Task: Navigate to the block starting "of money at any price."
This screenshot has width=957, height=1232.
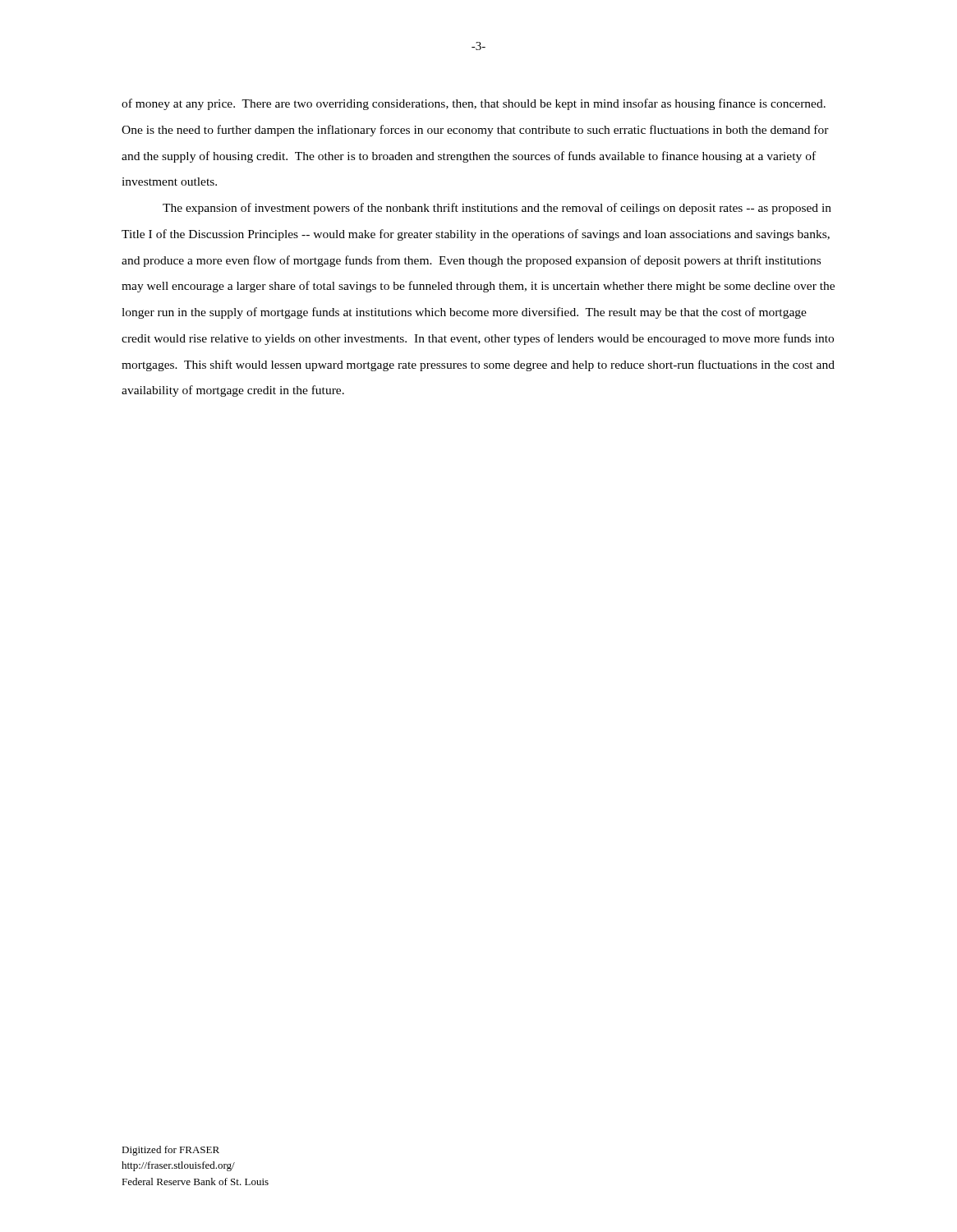Action: click(478, 247)
